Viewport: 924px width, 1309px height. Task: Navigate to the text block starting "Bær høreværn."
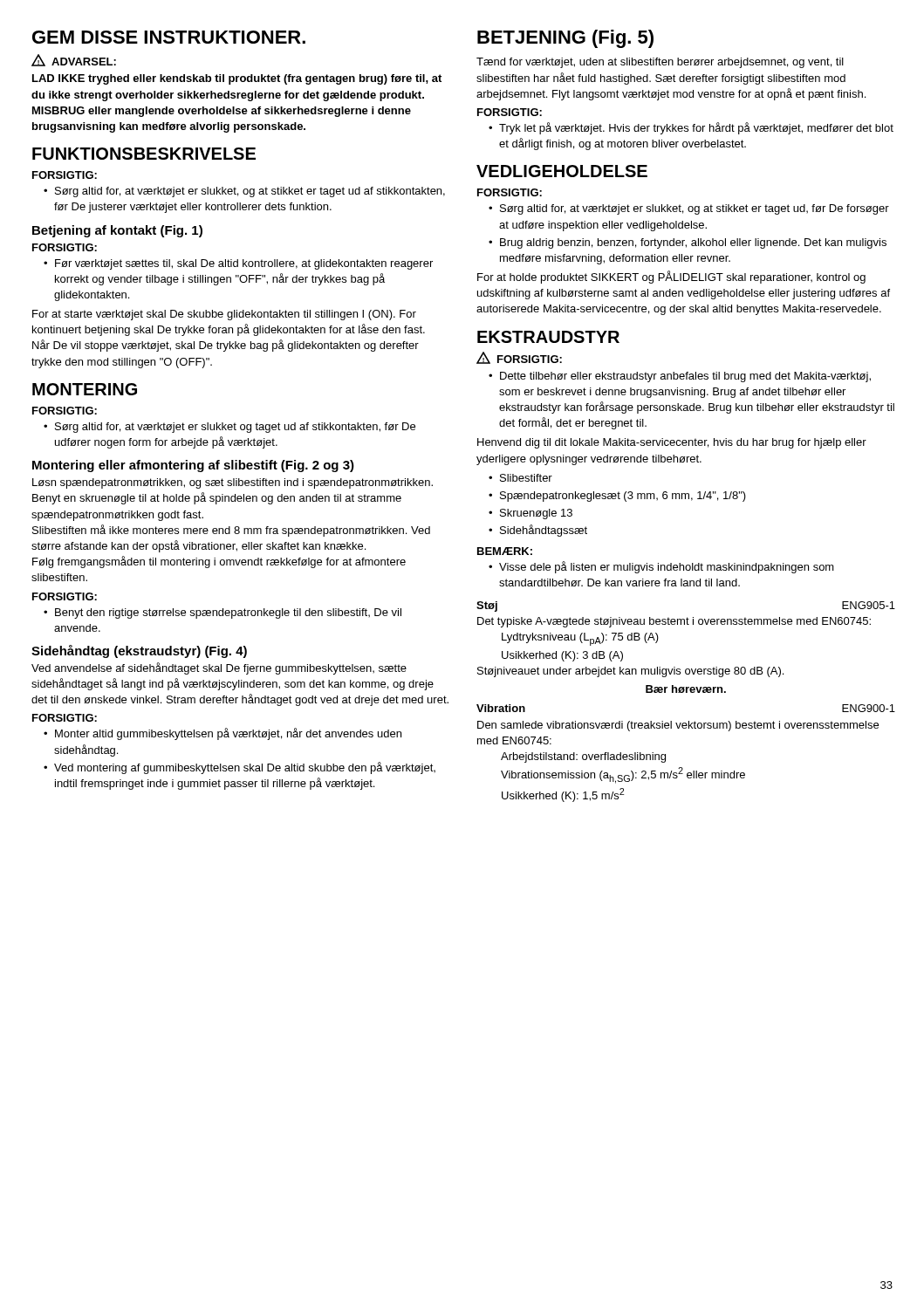tap(686, 689)
